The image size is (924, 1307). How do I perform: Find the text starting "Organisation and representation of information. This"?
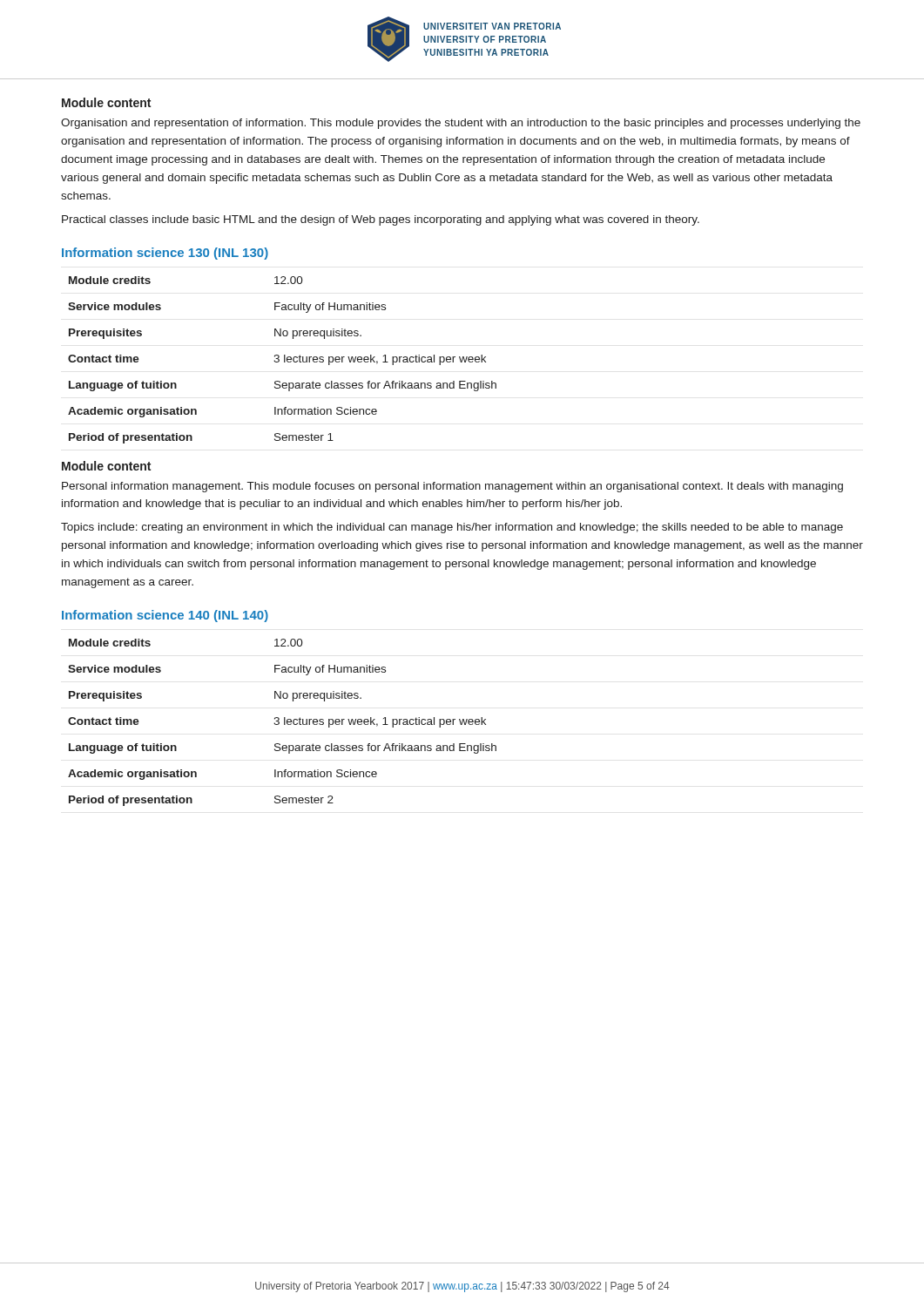click(x=461, y=159)
